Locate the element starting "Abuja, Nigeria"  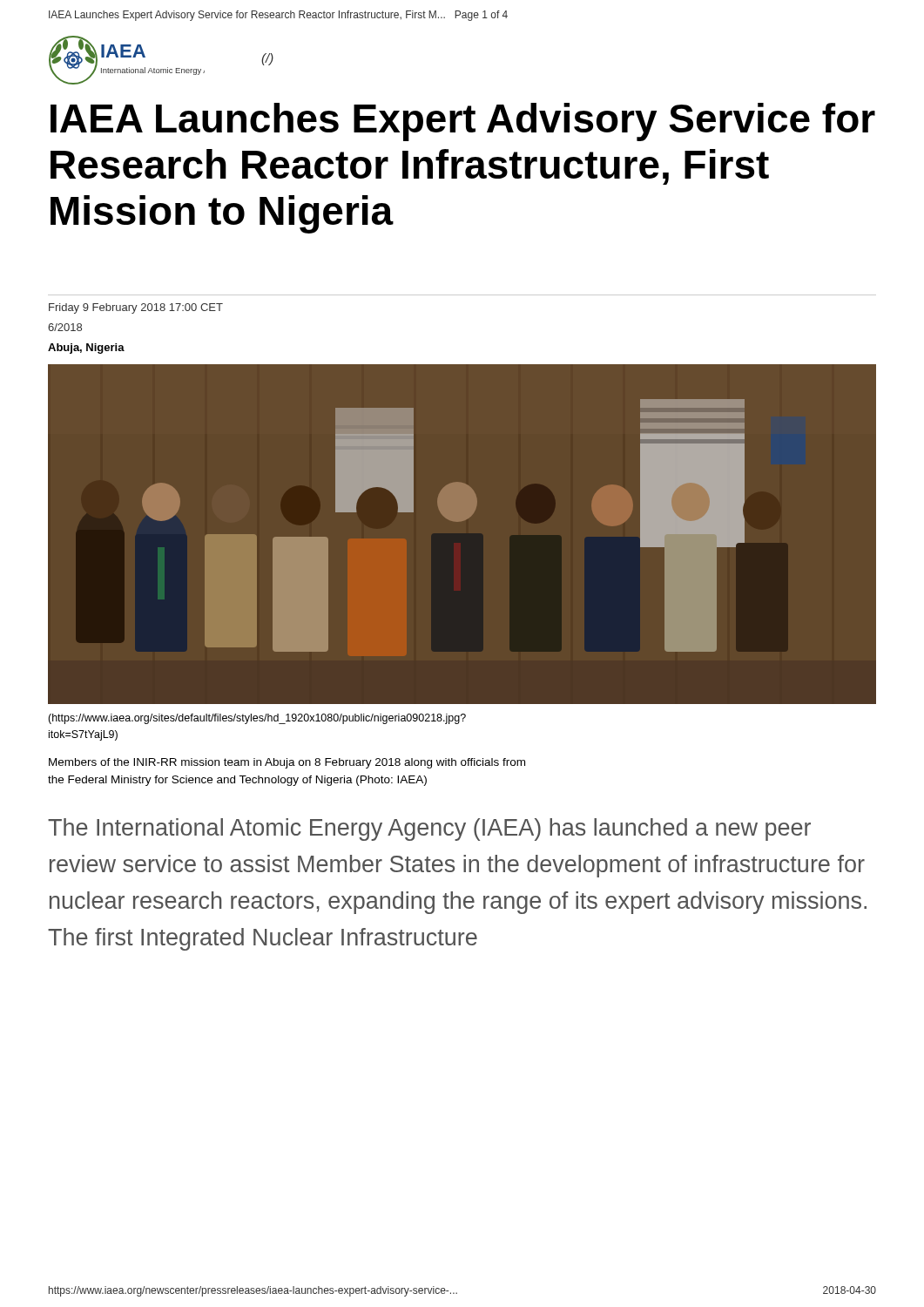pos(86,347)
